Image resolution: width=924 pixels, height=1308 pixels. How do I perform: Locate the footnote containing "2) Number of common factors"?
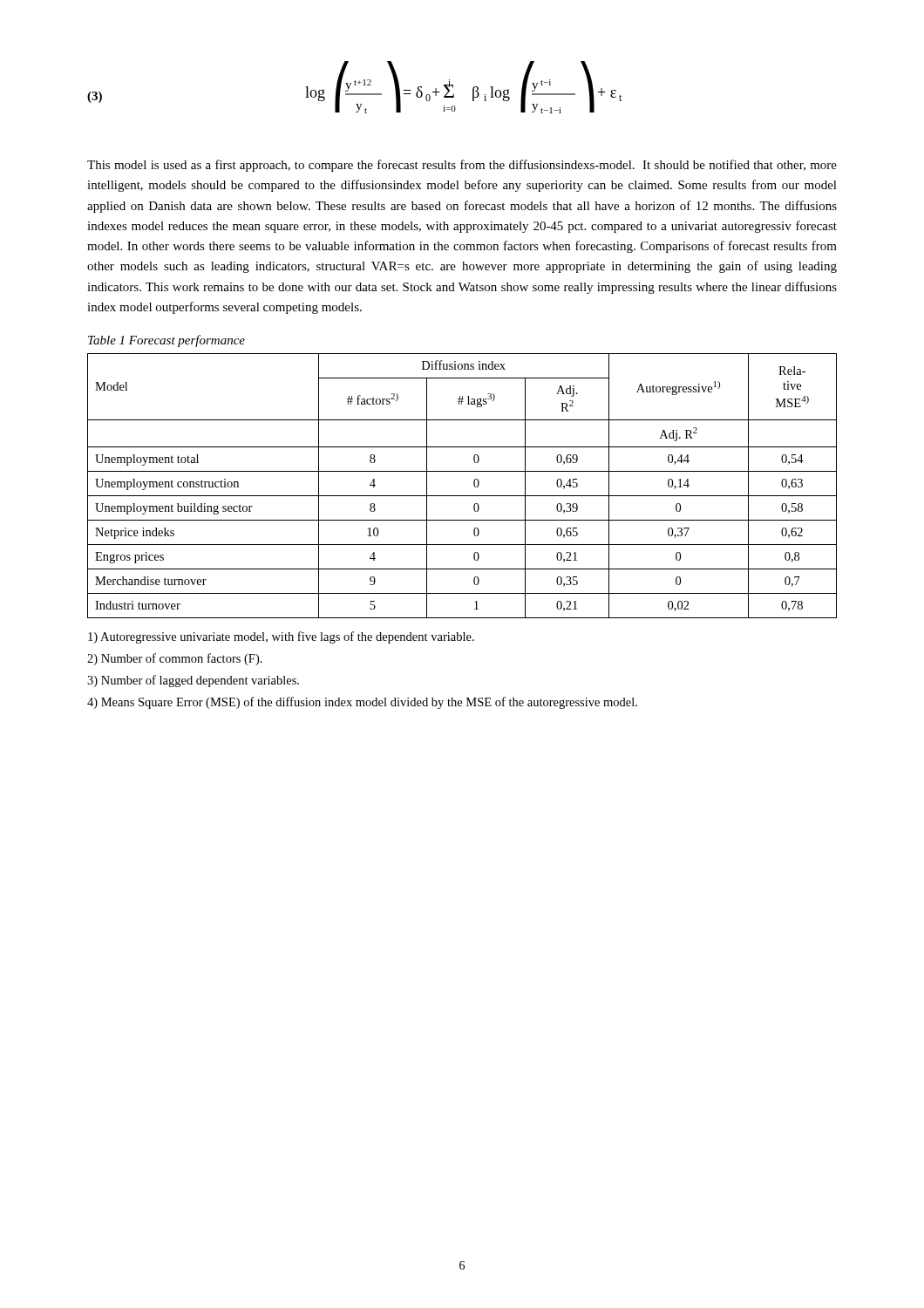coord(175,658)
